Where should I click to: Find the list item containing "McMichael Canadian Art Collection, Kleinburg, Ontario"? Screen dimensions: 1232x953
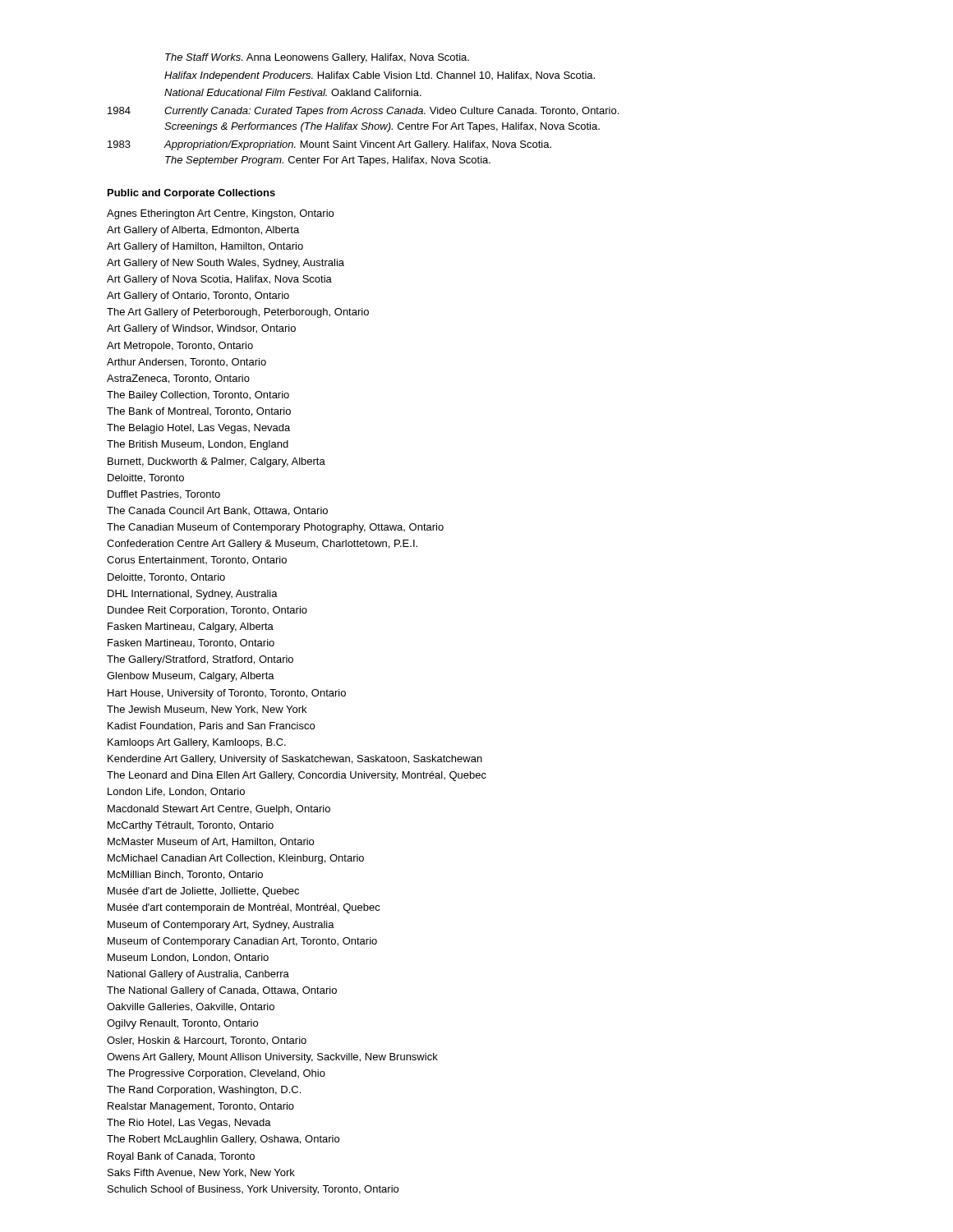coord(236,858)
